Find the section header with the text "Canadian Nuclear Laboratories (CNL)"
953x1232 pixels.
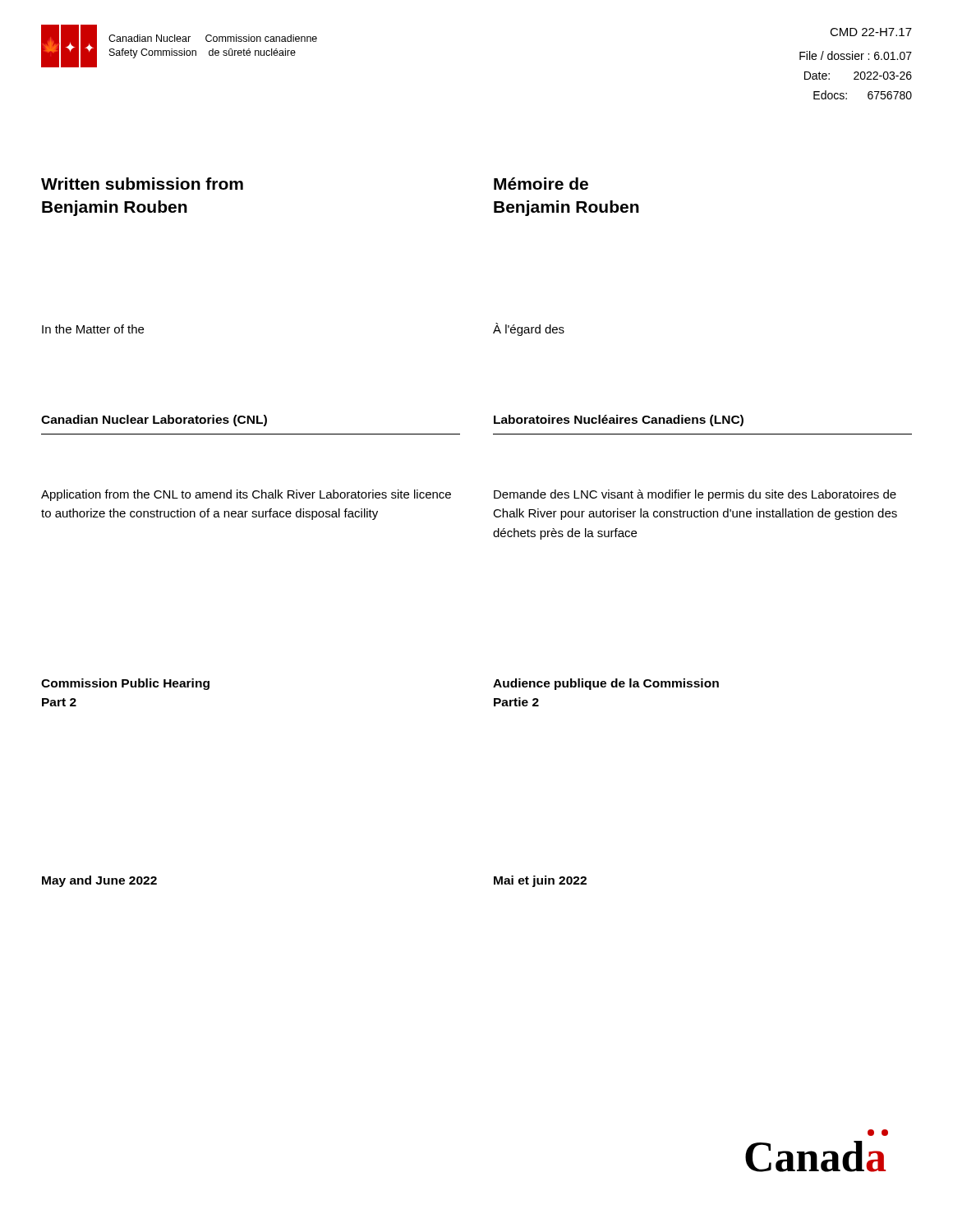point(154,419)
